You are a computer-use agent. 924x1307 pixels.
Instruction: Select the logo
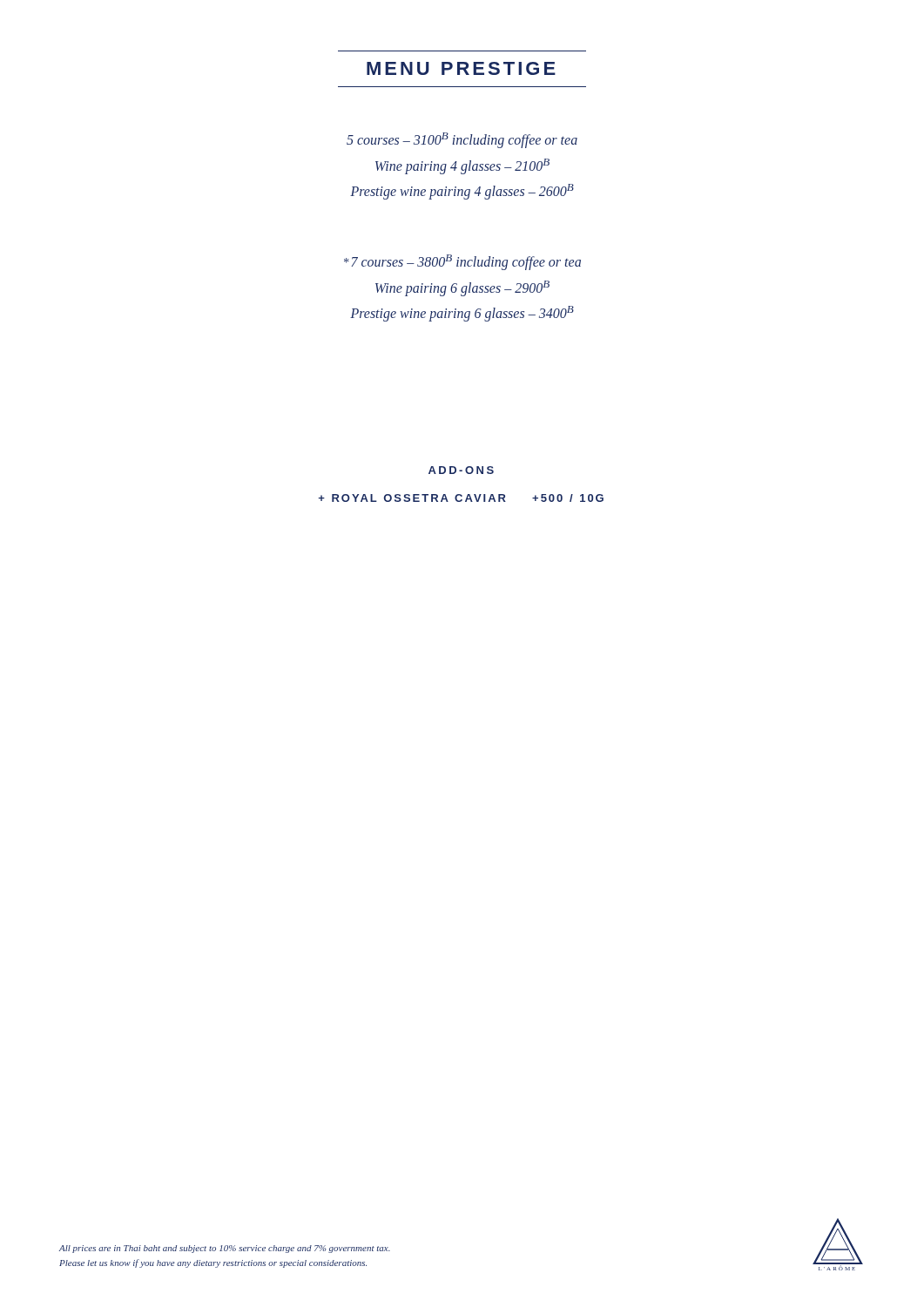[x=838, y=1243]
